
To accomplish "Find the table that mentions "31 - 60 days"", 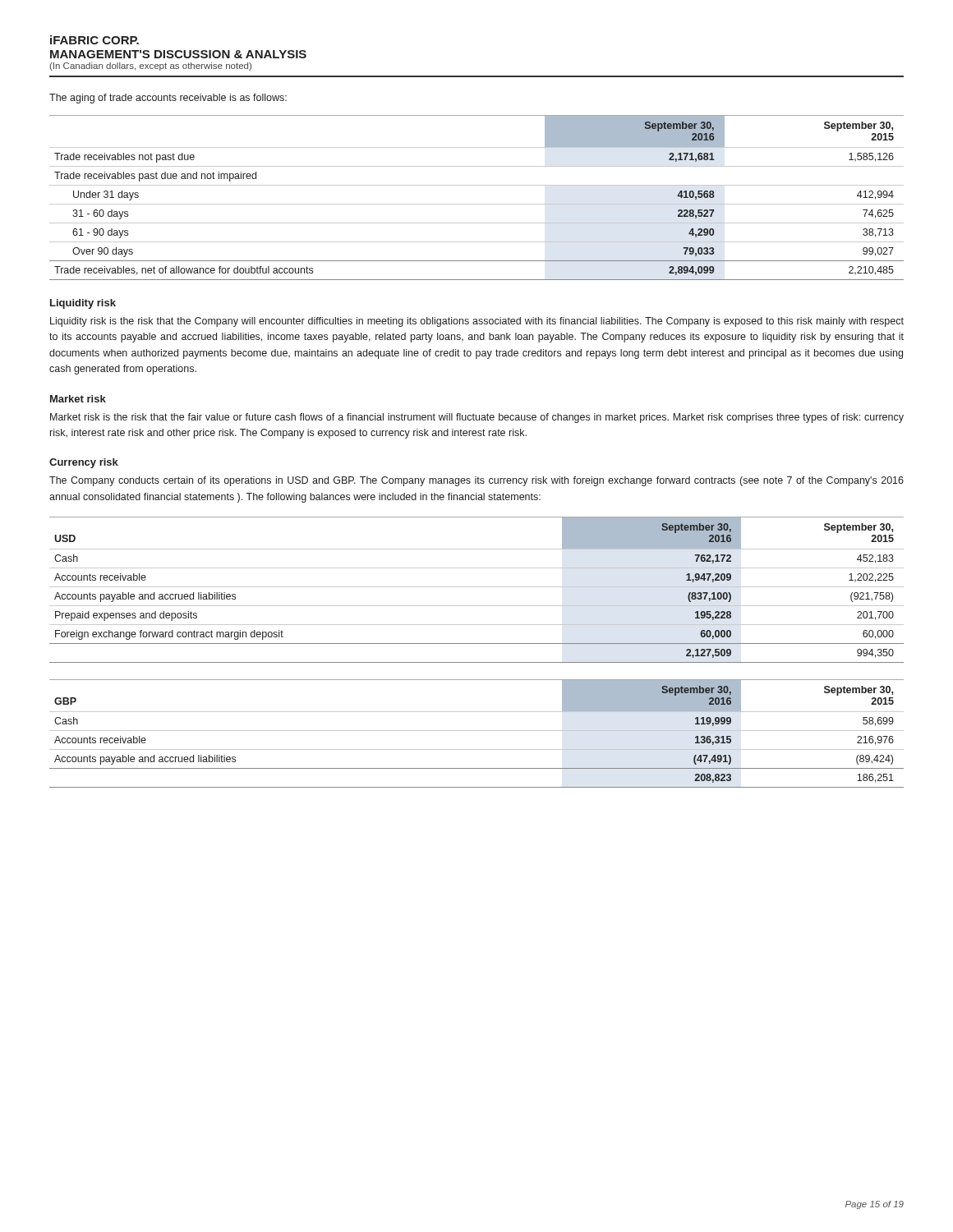I will tap(476, 197).
